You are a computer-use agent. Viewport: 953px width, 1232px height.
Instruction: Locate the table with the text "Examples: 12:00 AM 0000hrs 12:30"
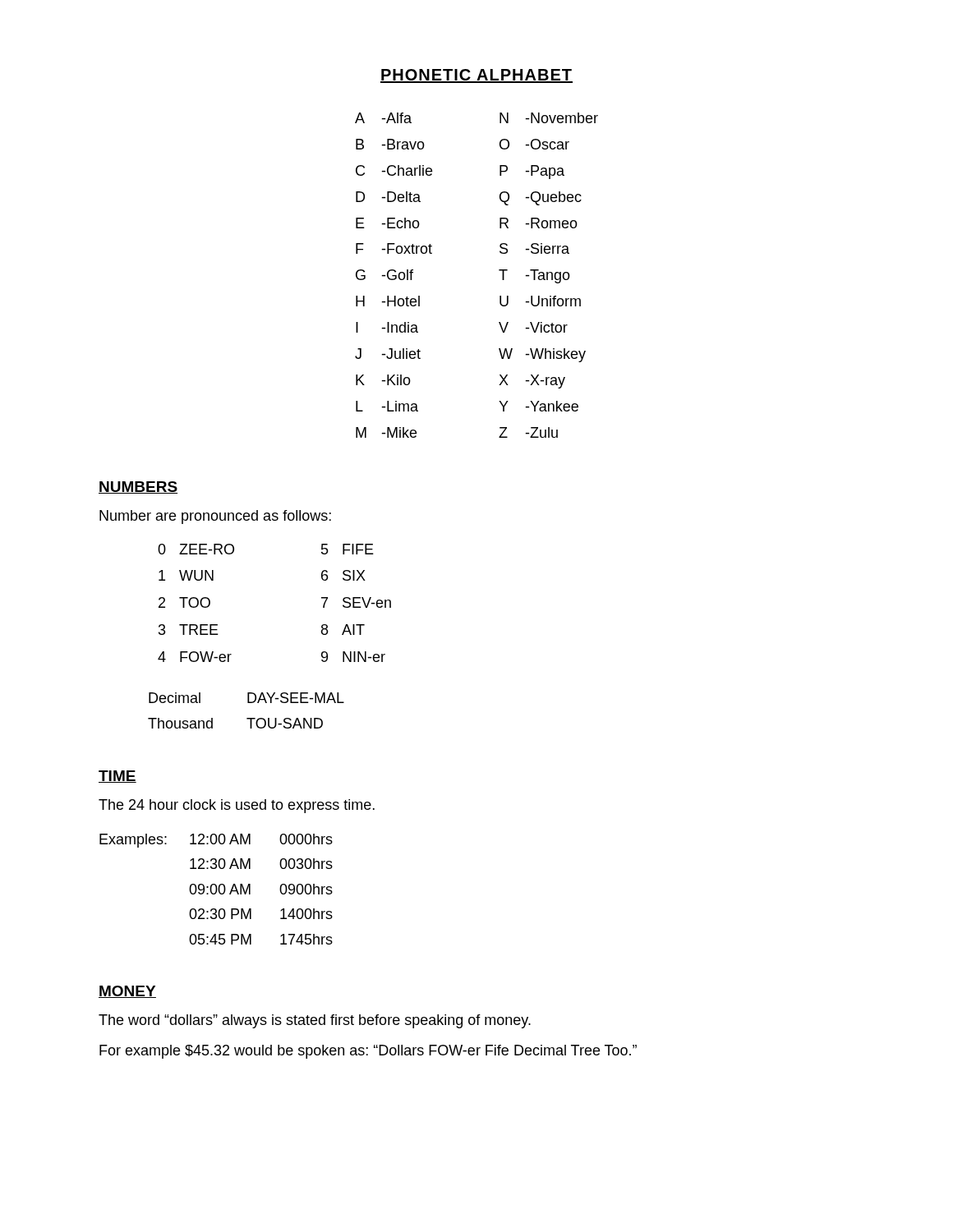(476, 890)
